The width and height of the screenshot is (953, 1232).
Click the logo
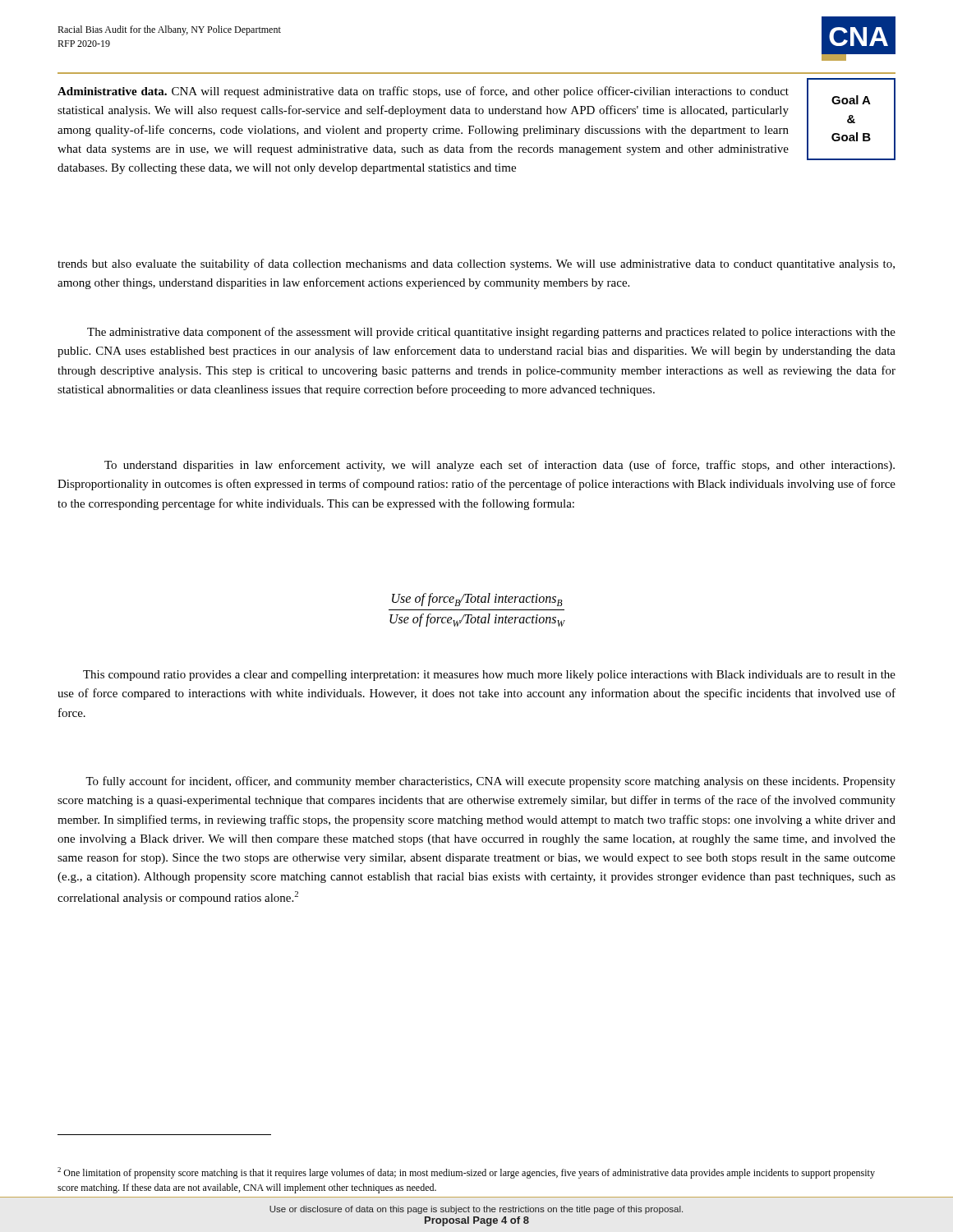pyautogui.click(x=859, y=39)
